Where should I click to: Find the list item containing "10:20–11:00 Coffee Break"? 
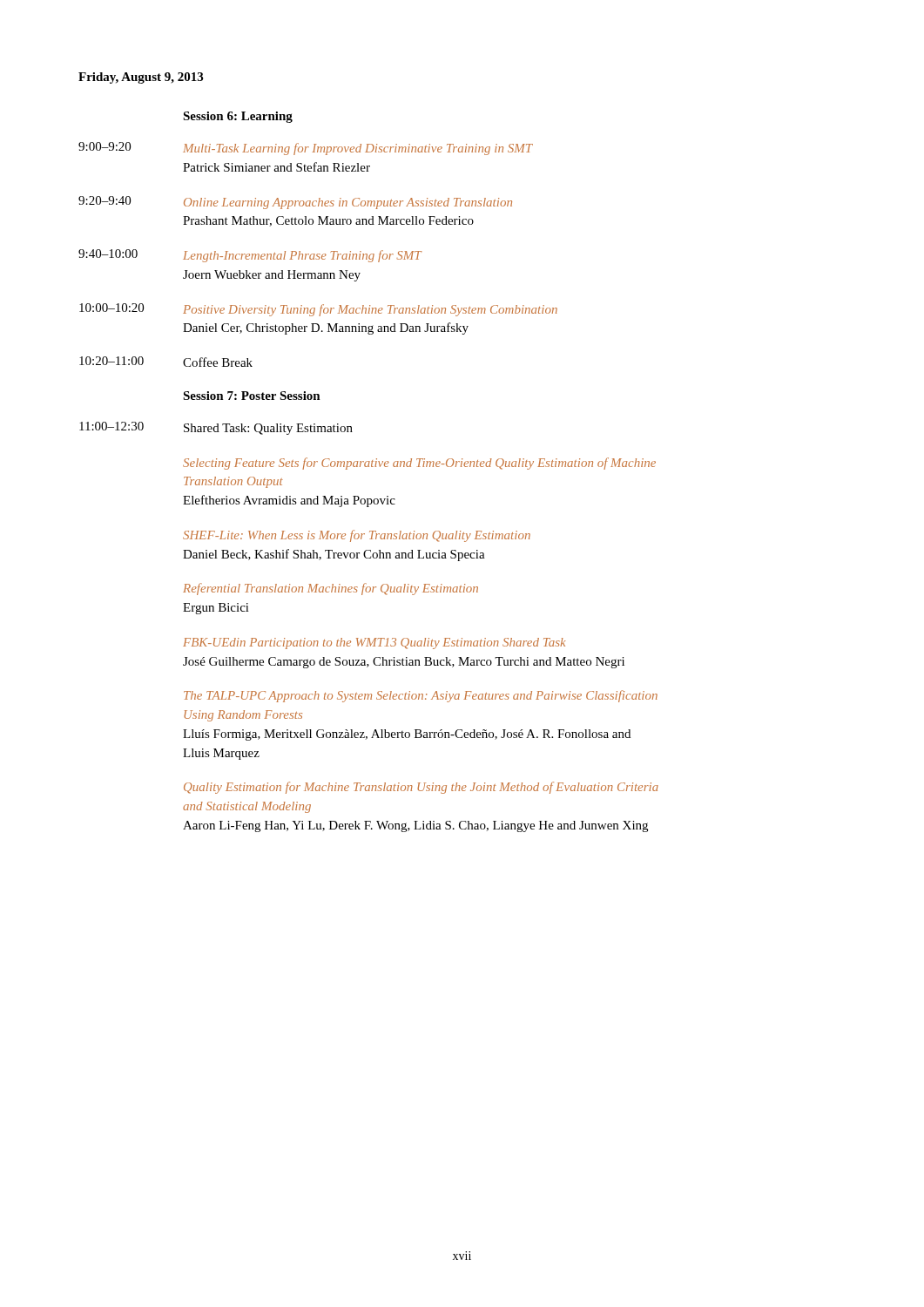(x=108, y=362)
